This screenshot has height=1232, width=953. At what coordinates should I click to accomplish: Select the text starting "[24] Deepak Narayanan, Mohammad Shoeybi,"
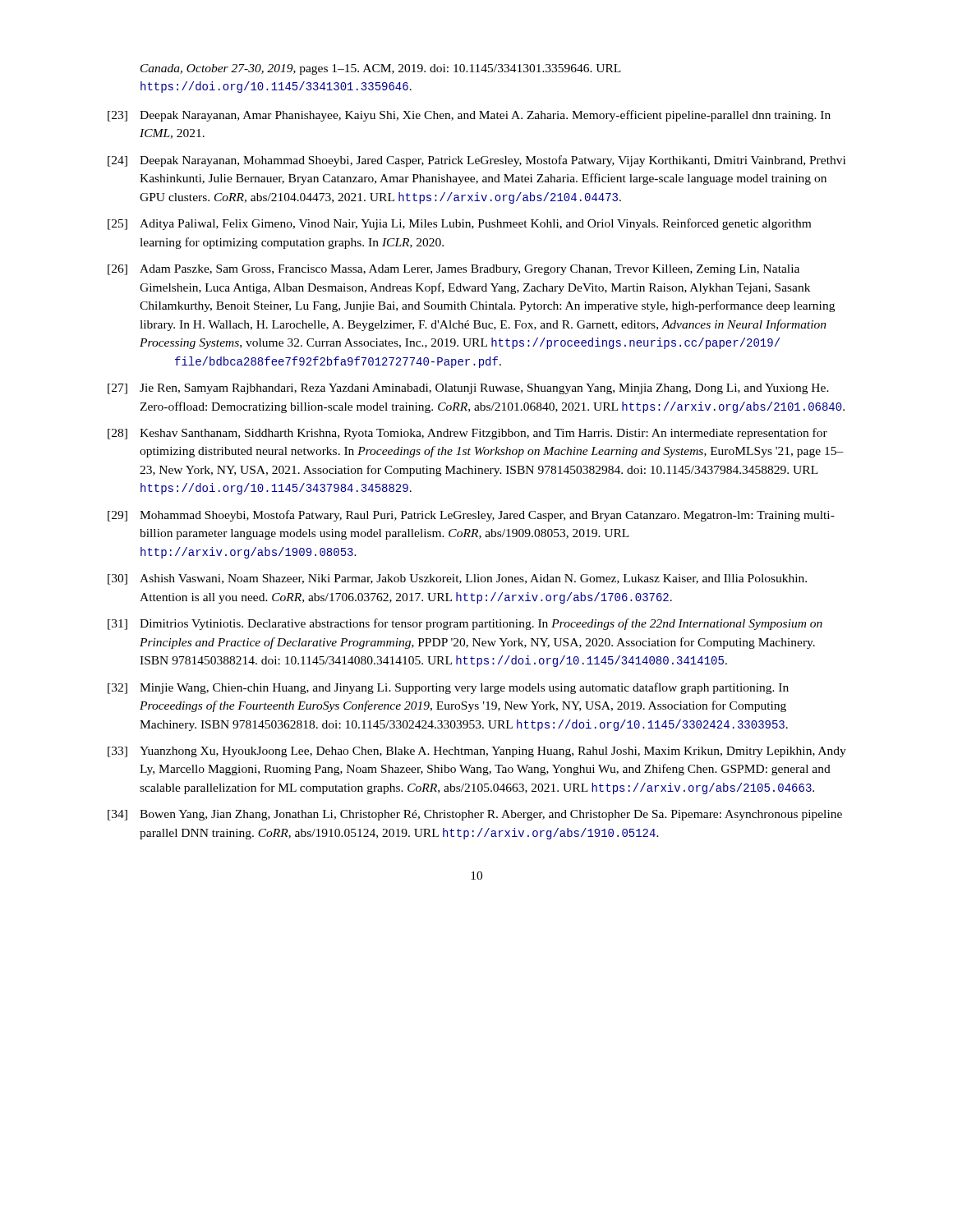tap(476, 179)
